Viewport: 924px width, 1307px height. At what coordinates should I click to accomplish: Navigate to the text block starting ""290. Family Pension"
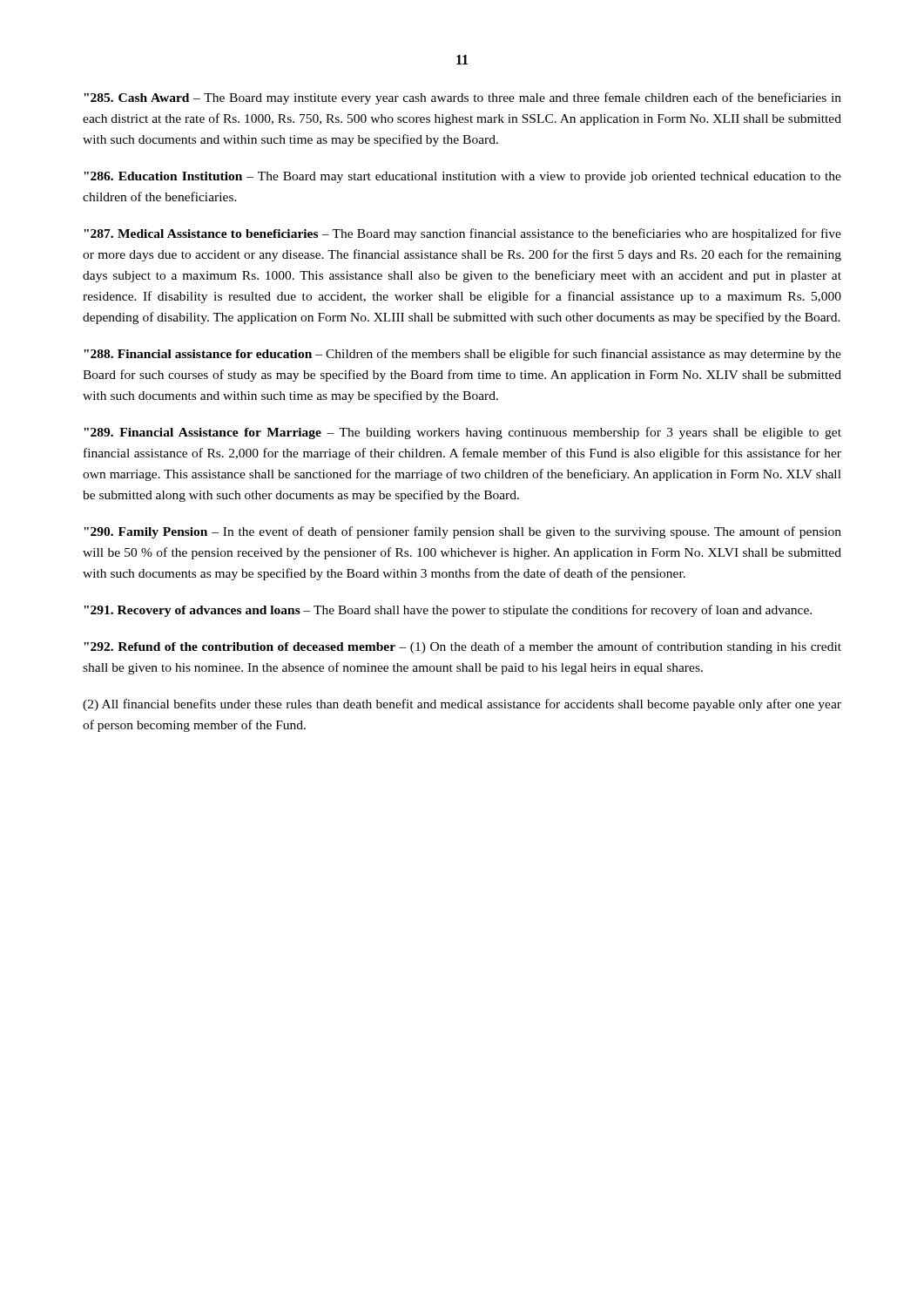[x=462, y=552]
